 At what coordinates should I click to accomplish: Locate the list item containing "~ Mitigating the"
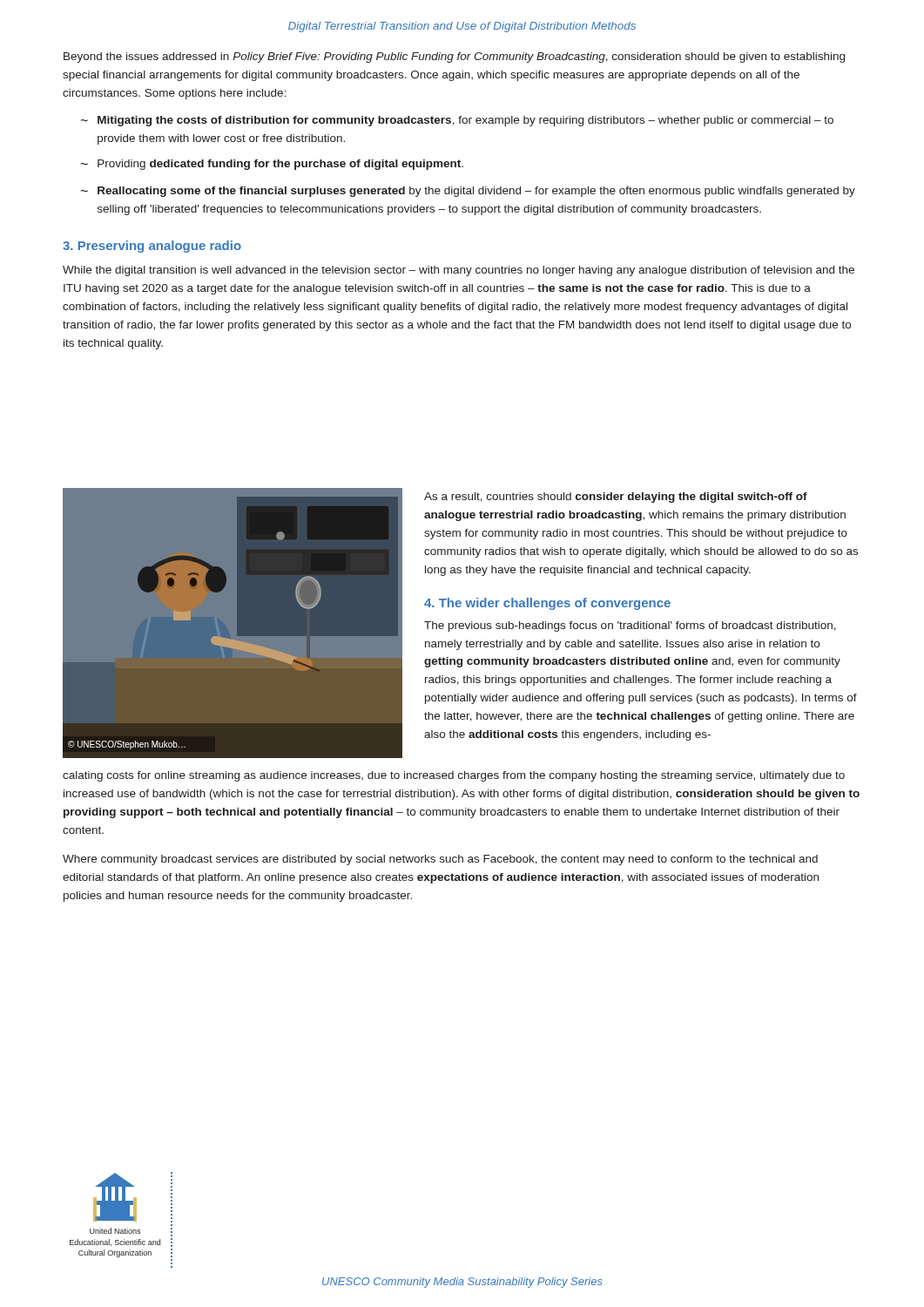click(471, 130)
